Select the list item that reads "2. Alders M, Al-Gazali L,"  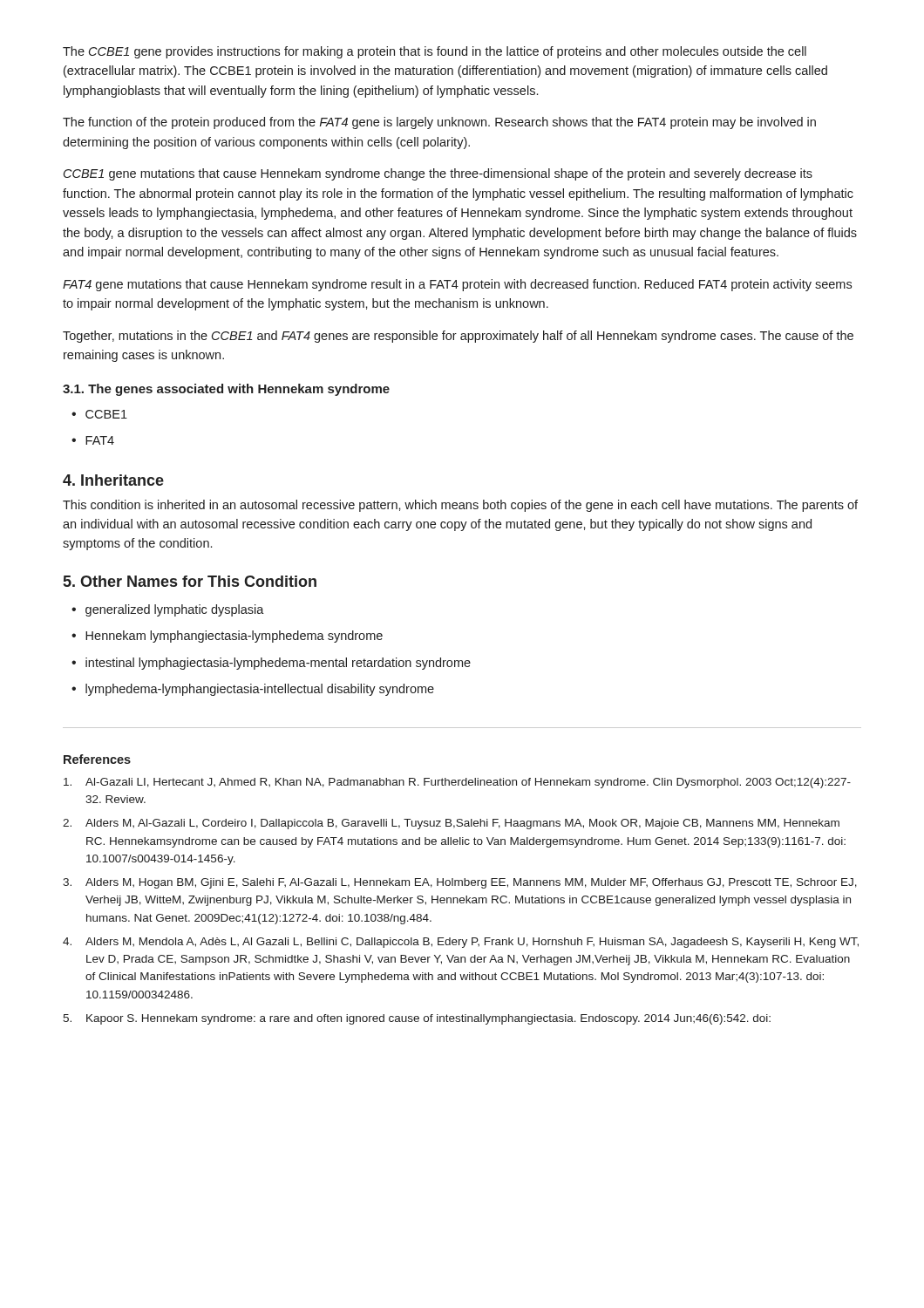tap(462, 841)
